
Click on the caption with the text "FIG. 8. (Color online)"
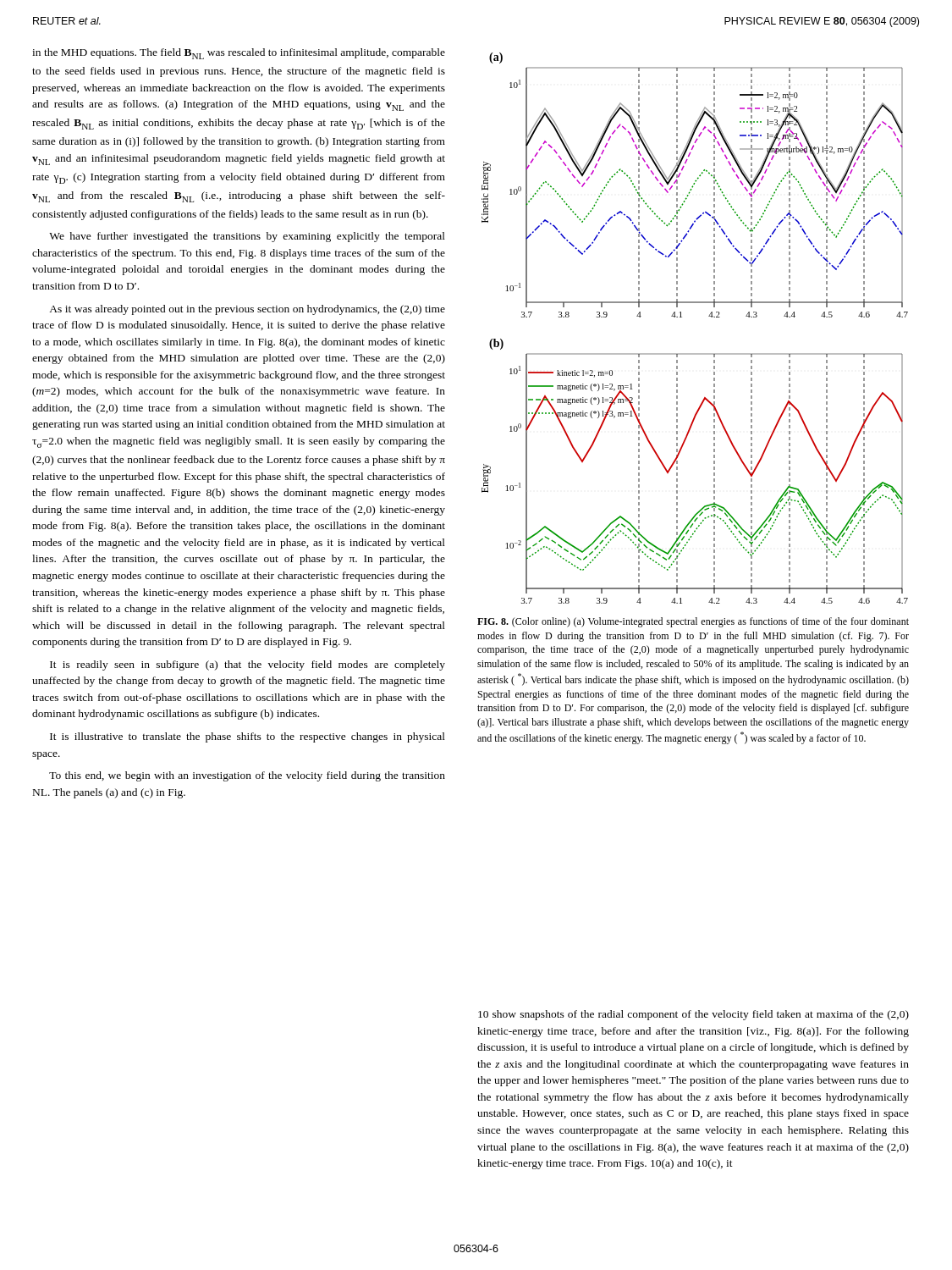click(x=693, y=680)
